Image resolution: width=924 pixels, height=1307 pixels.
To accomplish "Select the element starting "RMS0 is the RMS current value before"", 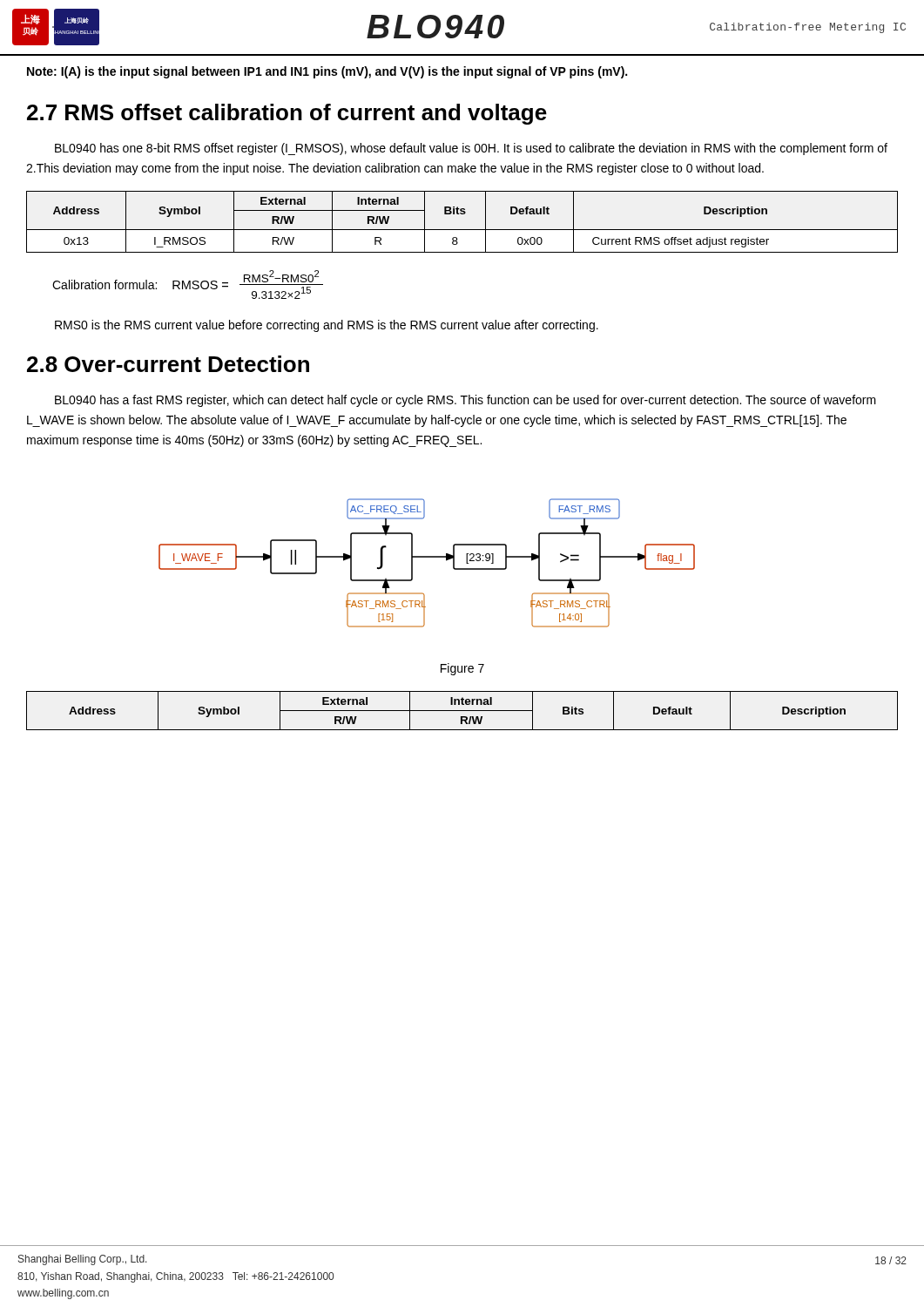I will pos(326,325).
